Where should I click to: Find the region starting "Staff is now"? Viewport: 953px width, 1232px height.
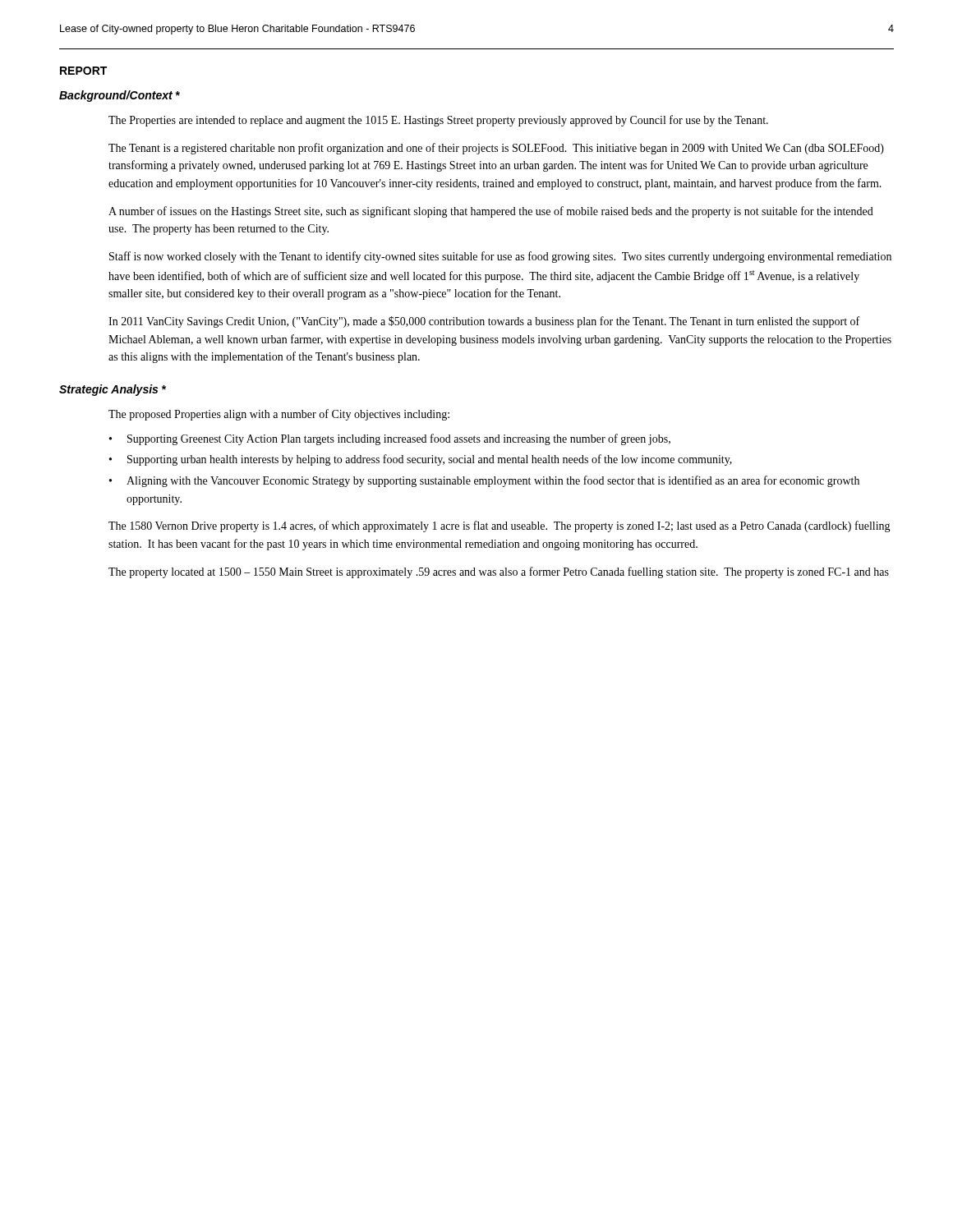coord(500,275)
